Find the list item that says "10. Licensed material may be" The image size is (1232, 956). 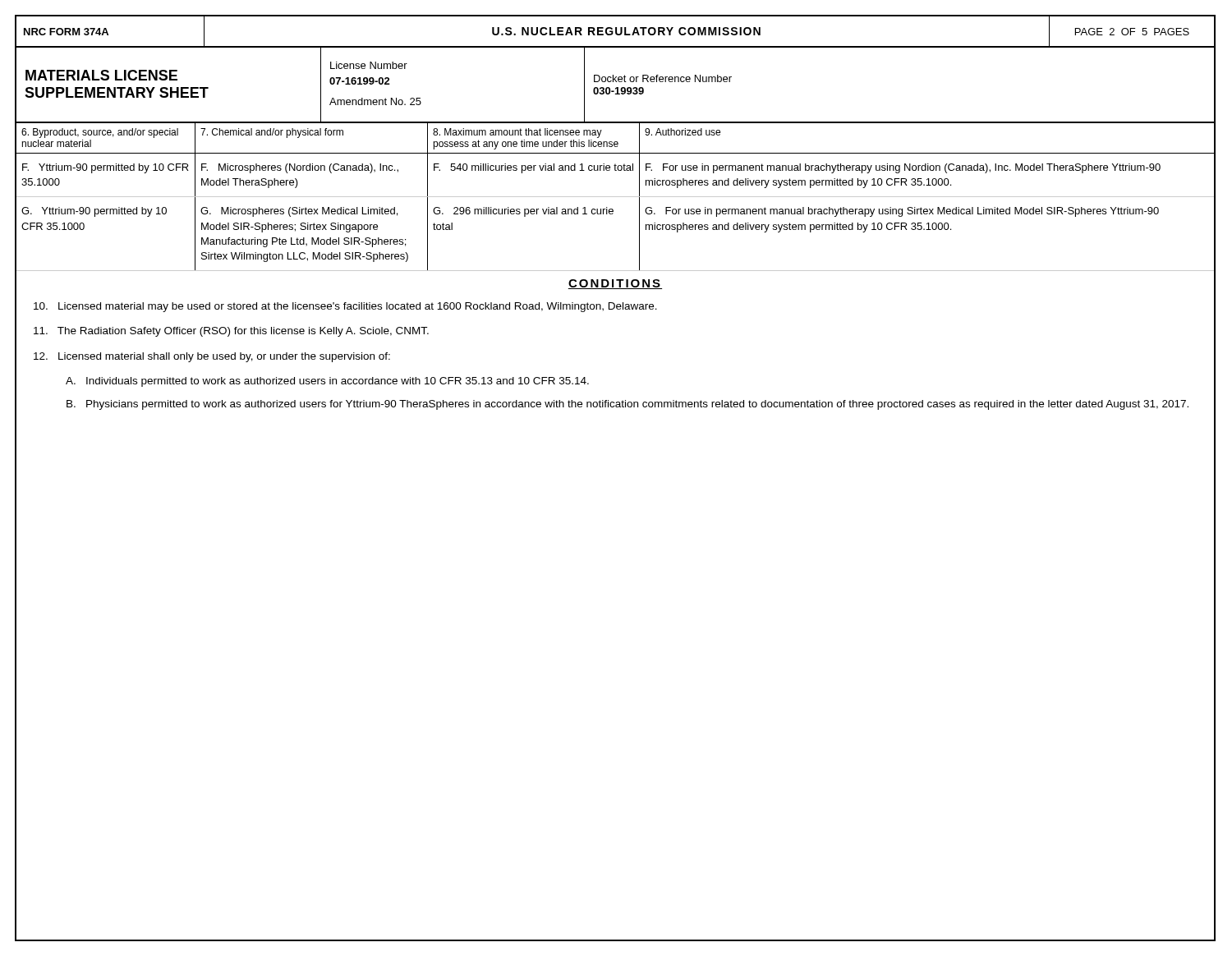coord(345,306)
